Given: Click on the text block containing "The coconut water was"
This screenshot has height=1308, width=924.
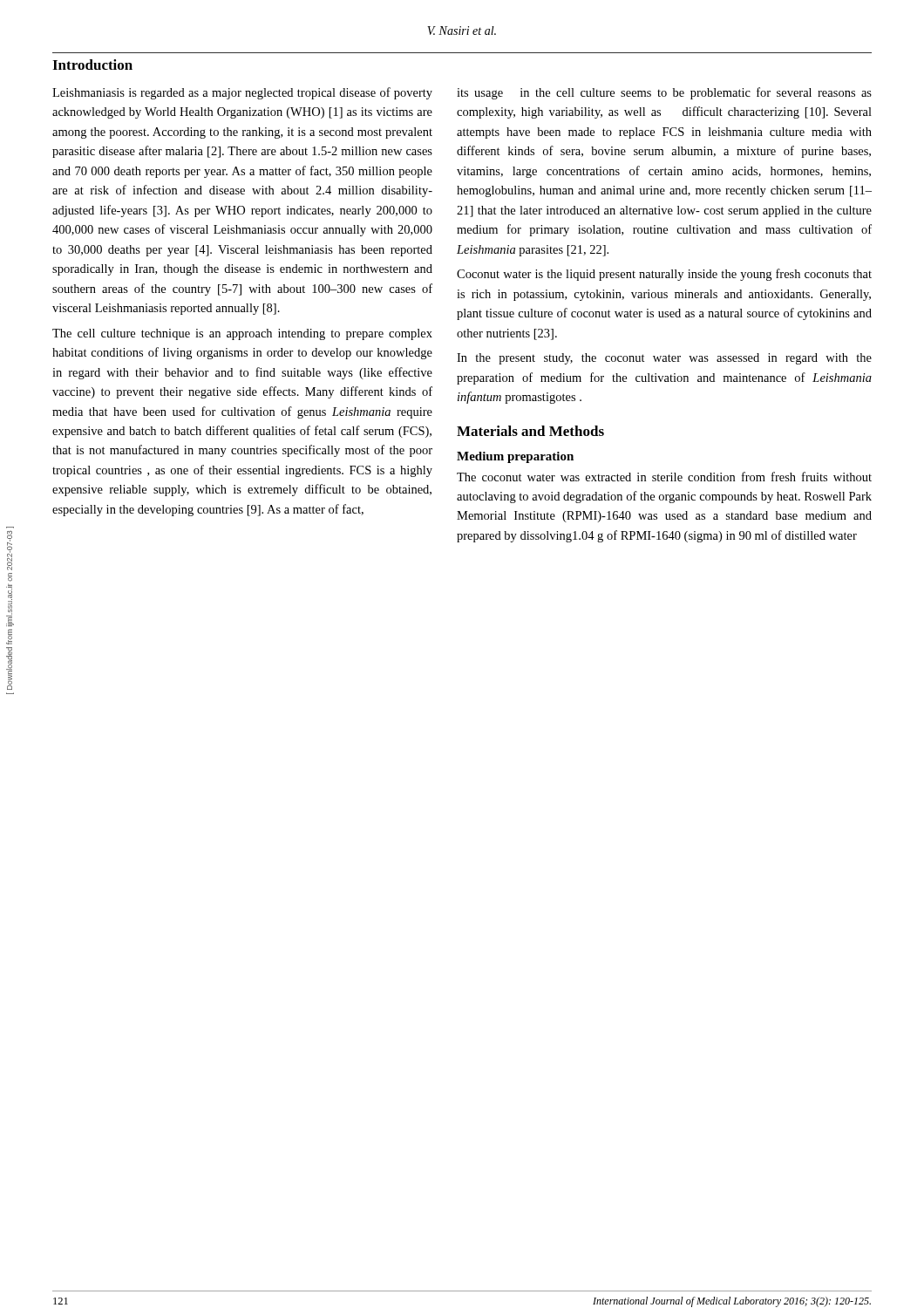Looking at the screenshot, I should pos(664,506).
